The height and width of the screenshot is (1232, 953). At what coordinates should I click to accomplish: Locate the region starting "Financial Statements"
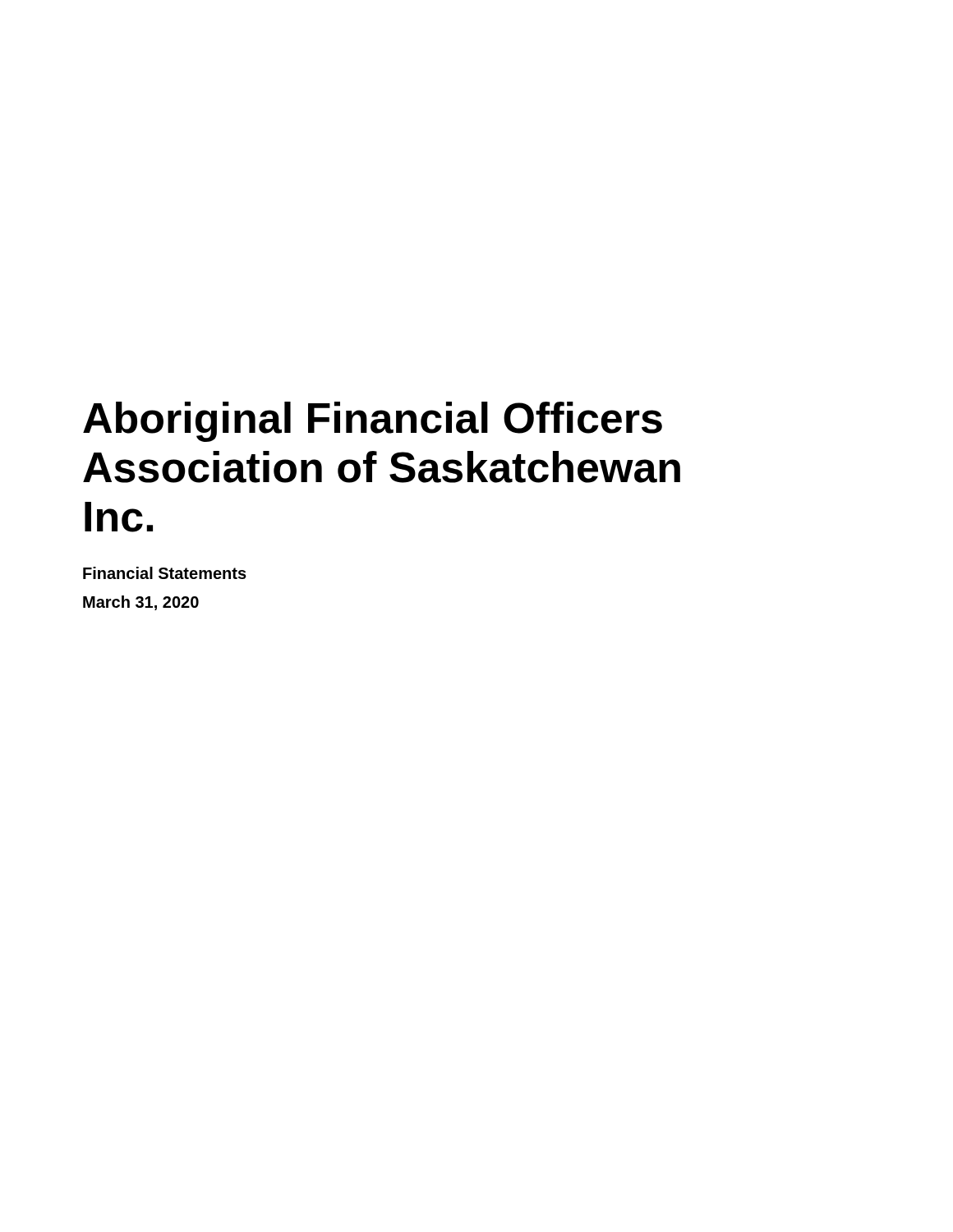pos(165,573)
